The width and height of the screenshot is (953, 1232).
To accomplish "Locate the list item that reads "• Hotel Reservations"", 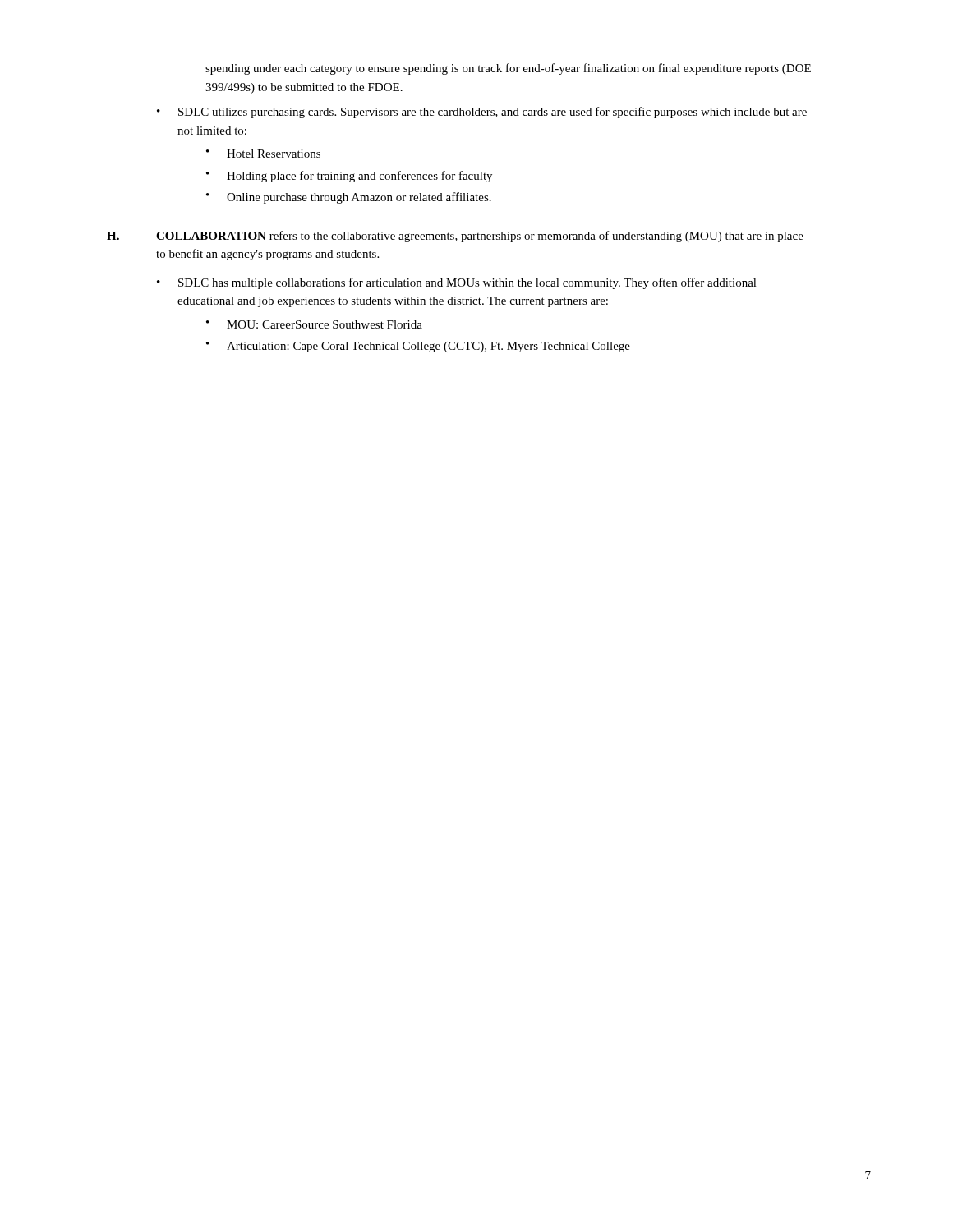I will 263,154.
